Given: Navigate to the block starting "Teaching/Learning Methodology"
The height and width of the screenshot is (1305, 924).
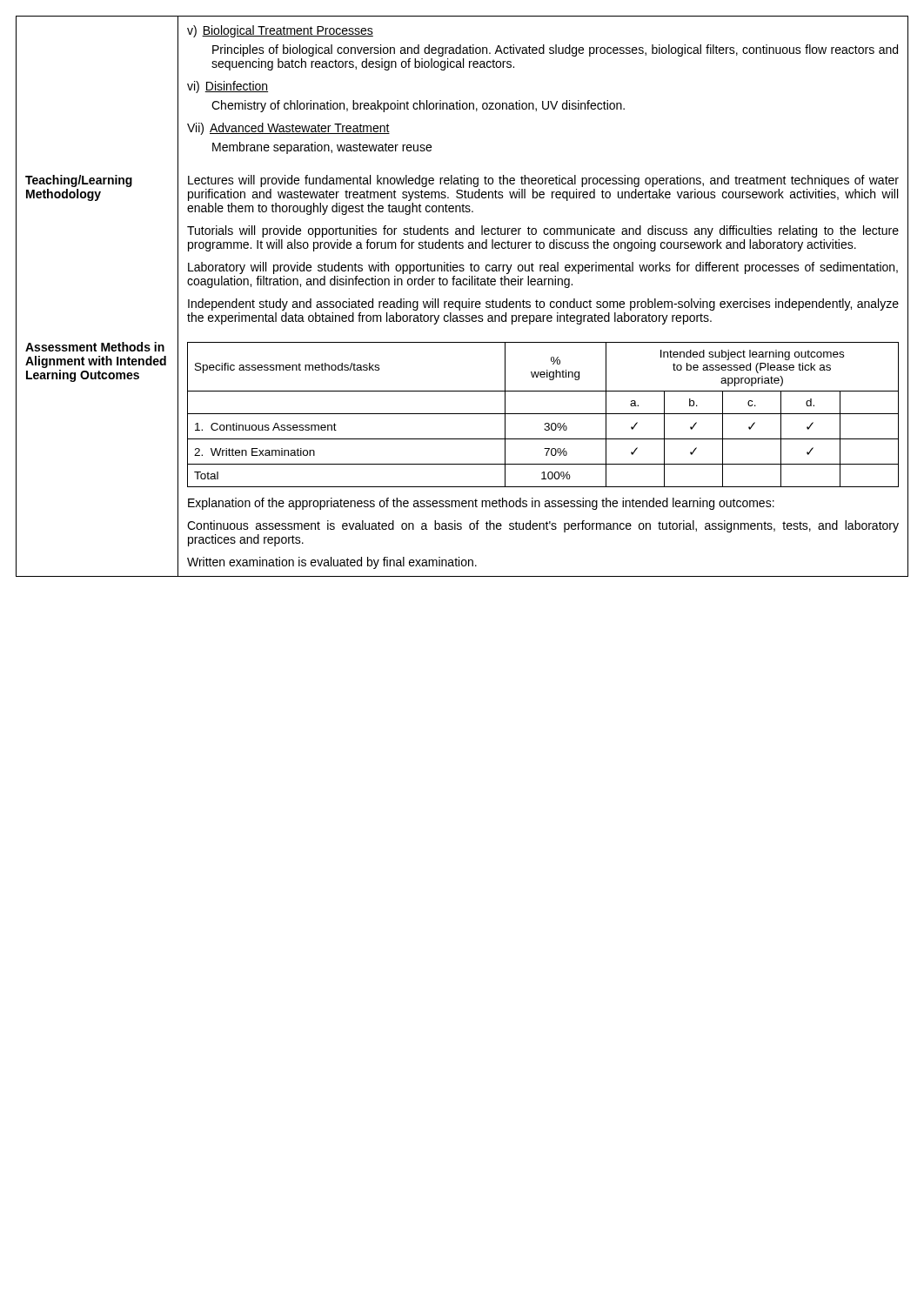Looking at the screenshot, I should [79, 187].
